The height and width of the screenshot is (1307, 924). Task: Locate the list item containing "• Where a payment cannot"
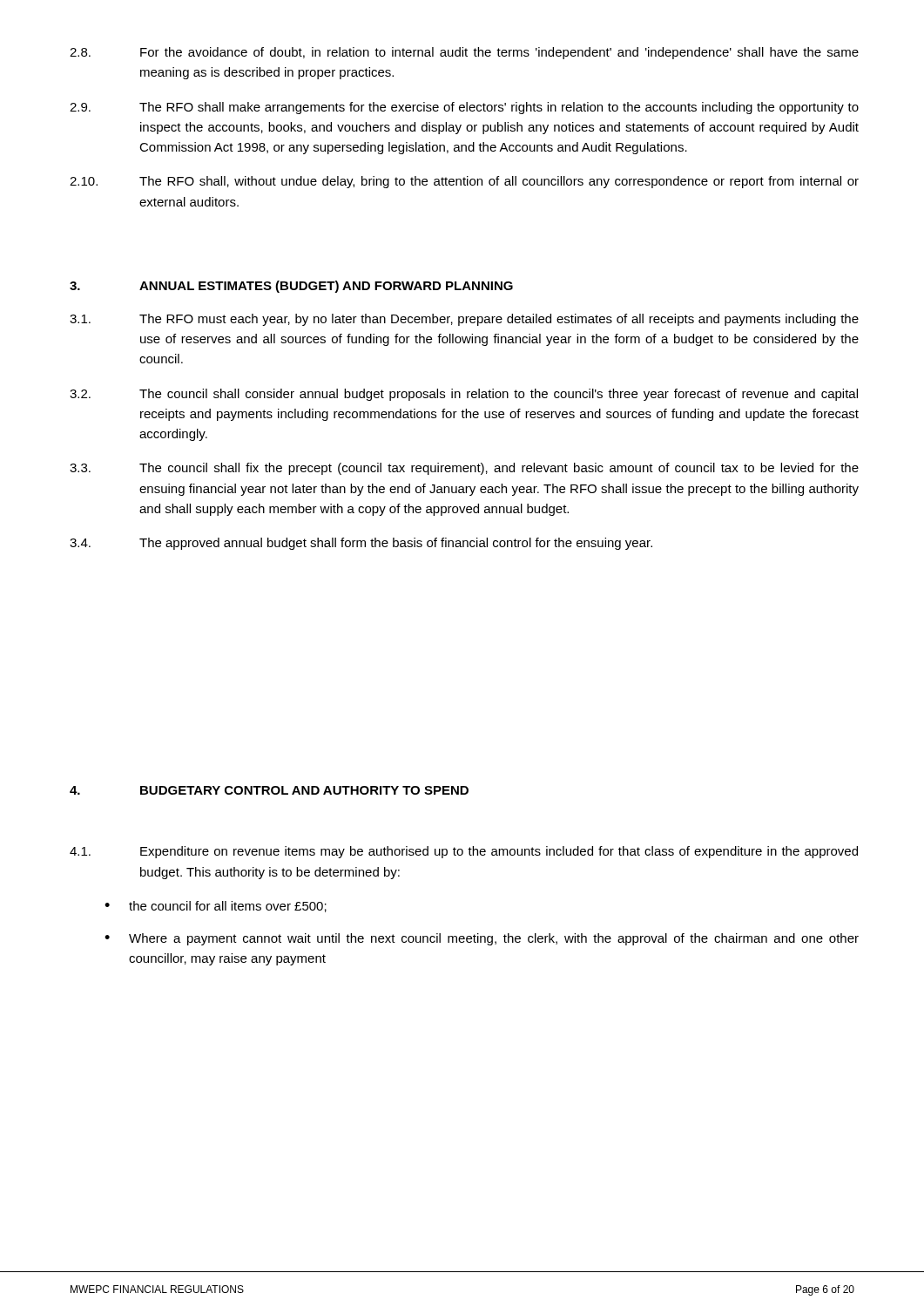coord(482,948)
